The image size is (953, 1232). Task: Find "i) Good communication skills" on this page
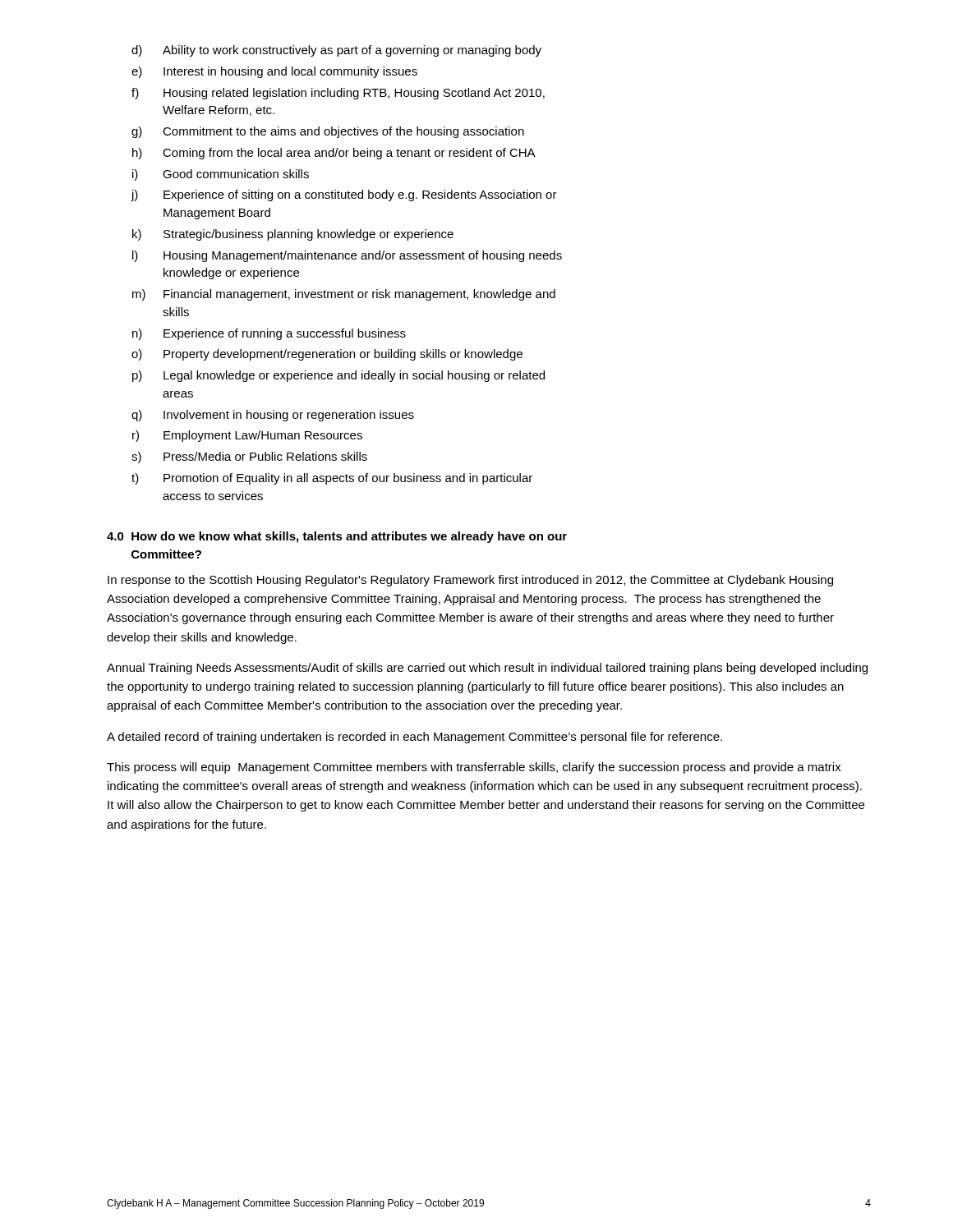click(221, 175)
